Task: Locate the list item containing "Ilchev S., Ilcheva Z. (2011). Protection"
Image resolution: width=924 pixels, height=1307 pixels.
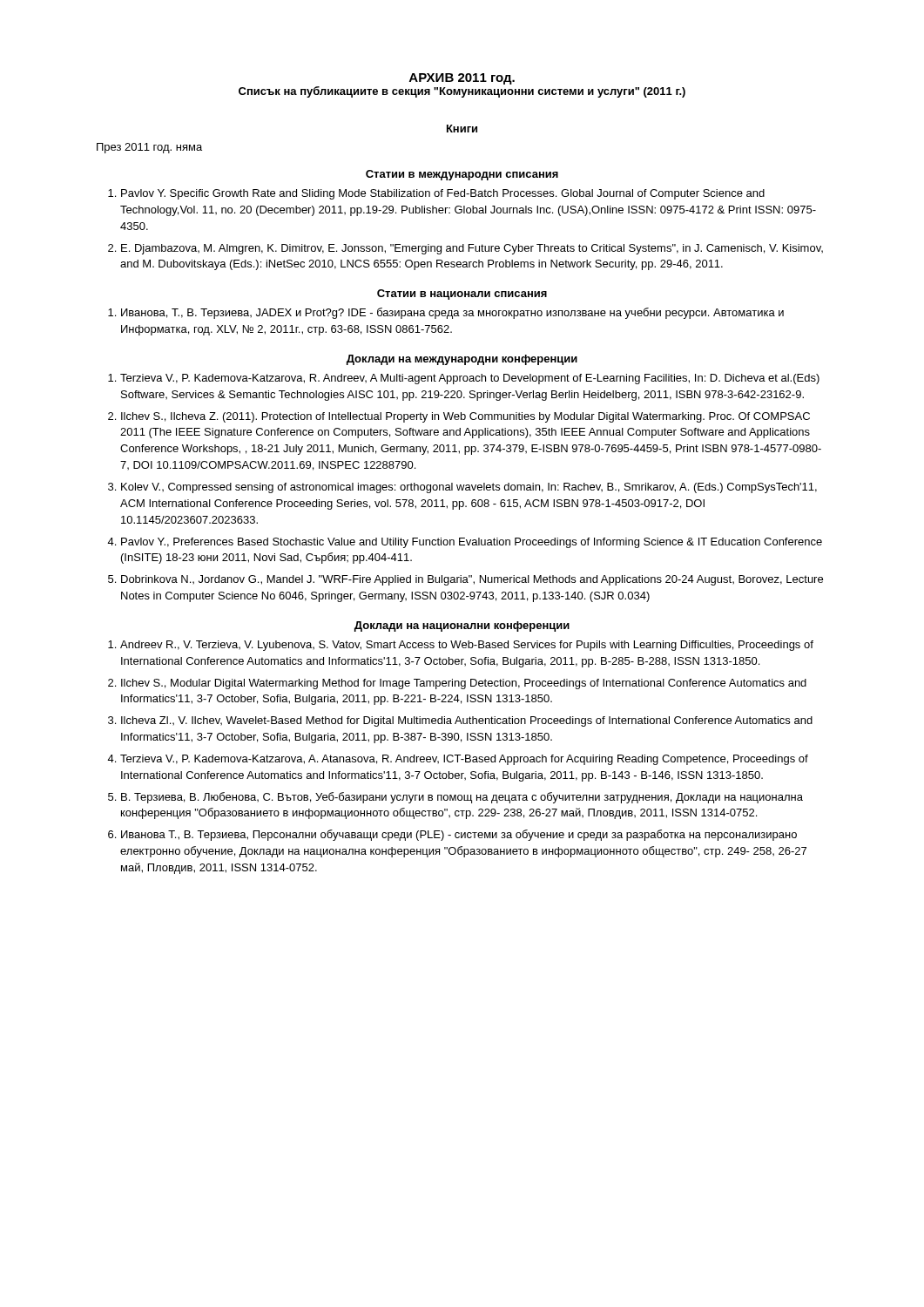Action: (x=471, y=440)
